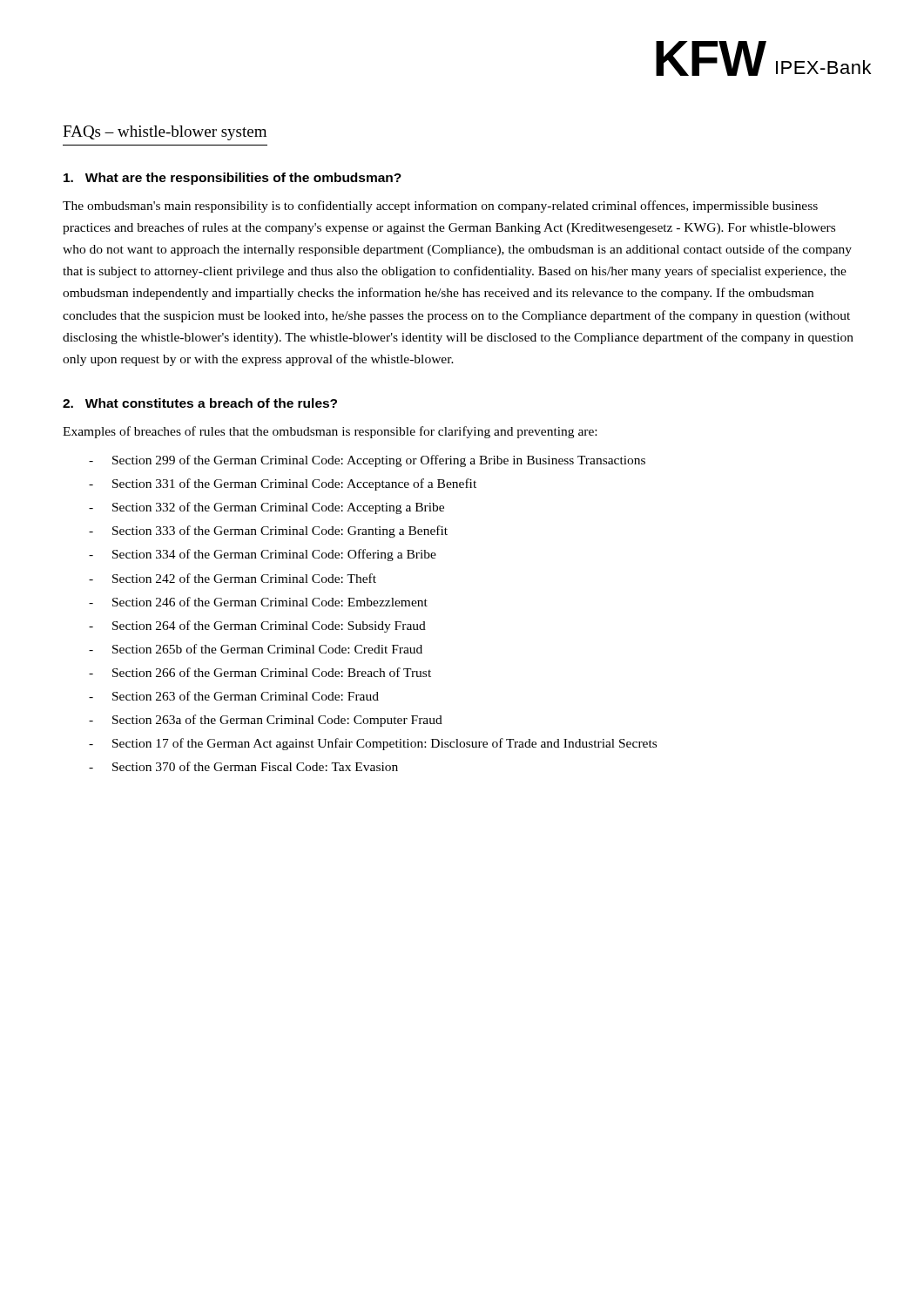
Task: Select the section header that reads "2. What constitutes a breach of"
Action: 200,403
